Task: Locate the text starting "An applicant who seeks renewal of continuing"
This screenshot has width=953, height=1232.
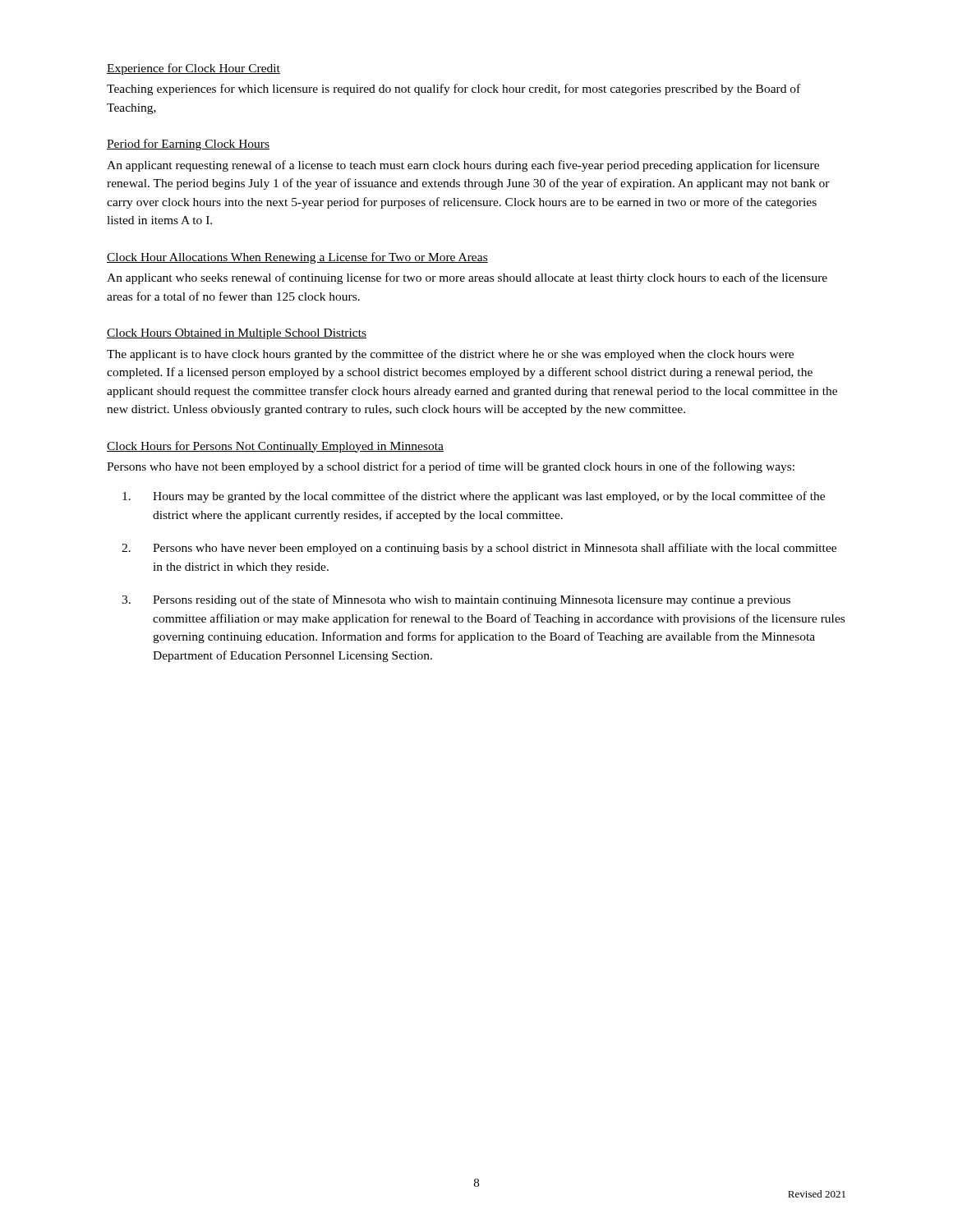Action: (x=467, y=287)
